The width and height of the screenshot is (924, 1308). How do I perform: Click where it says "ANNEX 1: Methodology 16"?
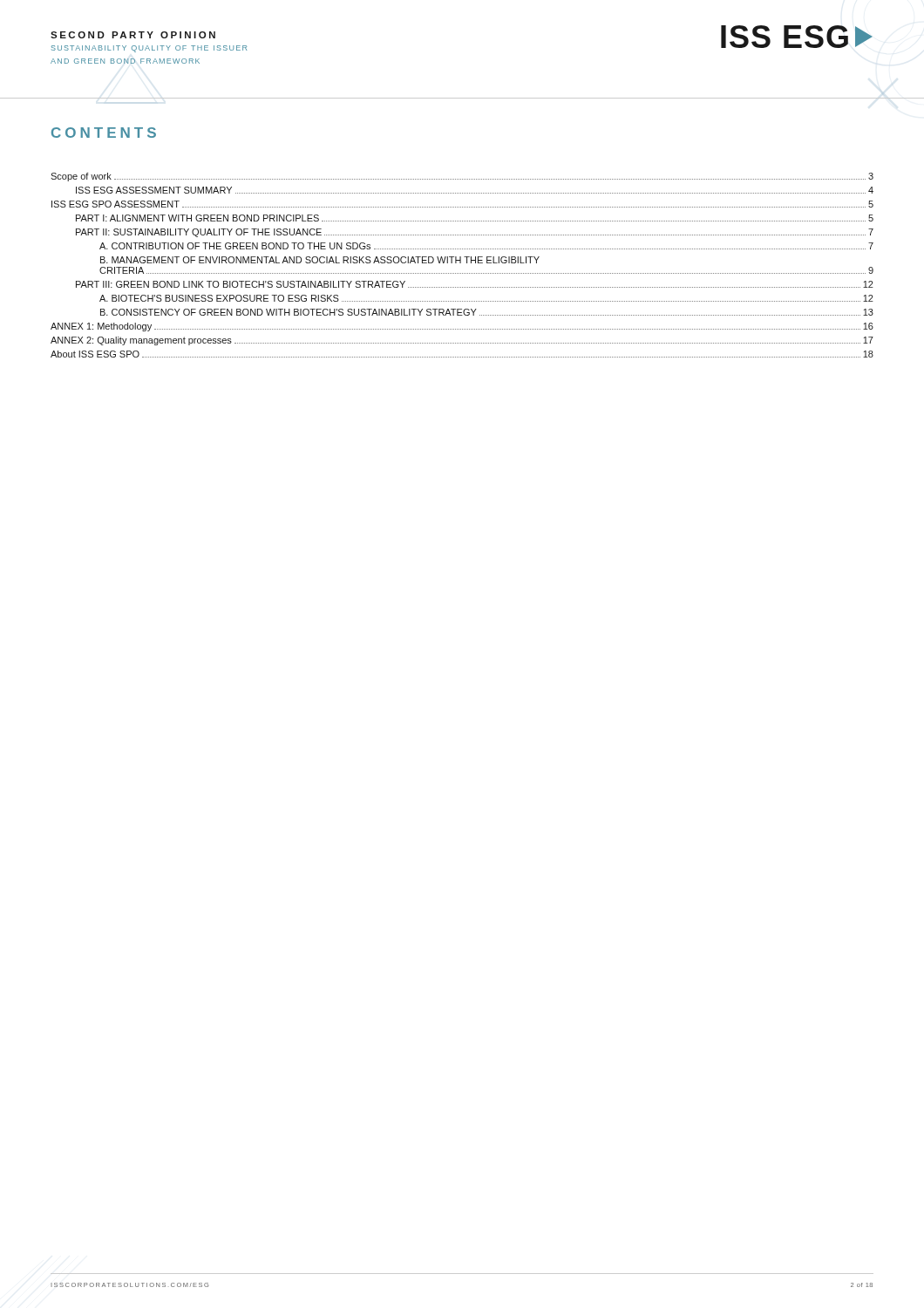462,326
